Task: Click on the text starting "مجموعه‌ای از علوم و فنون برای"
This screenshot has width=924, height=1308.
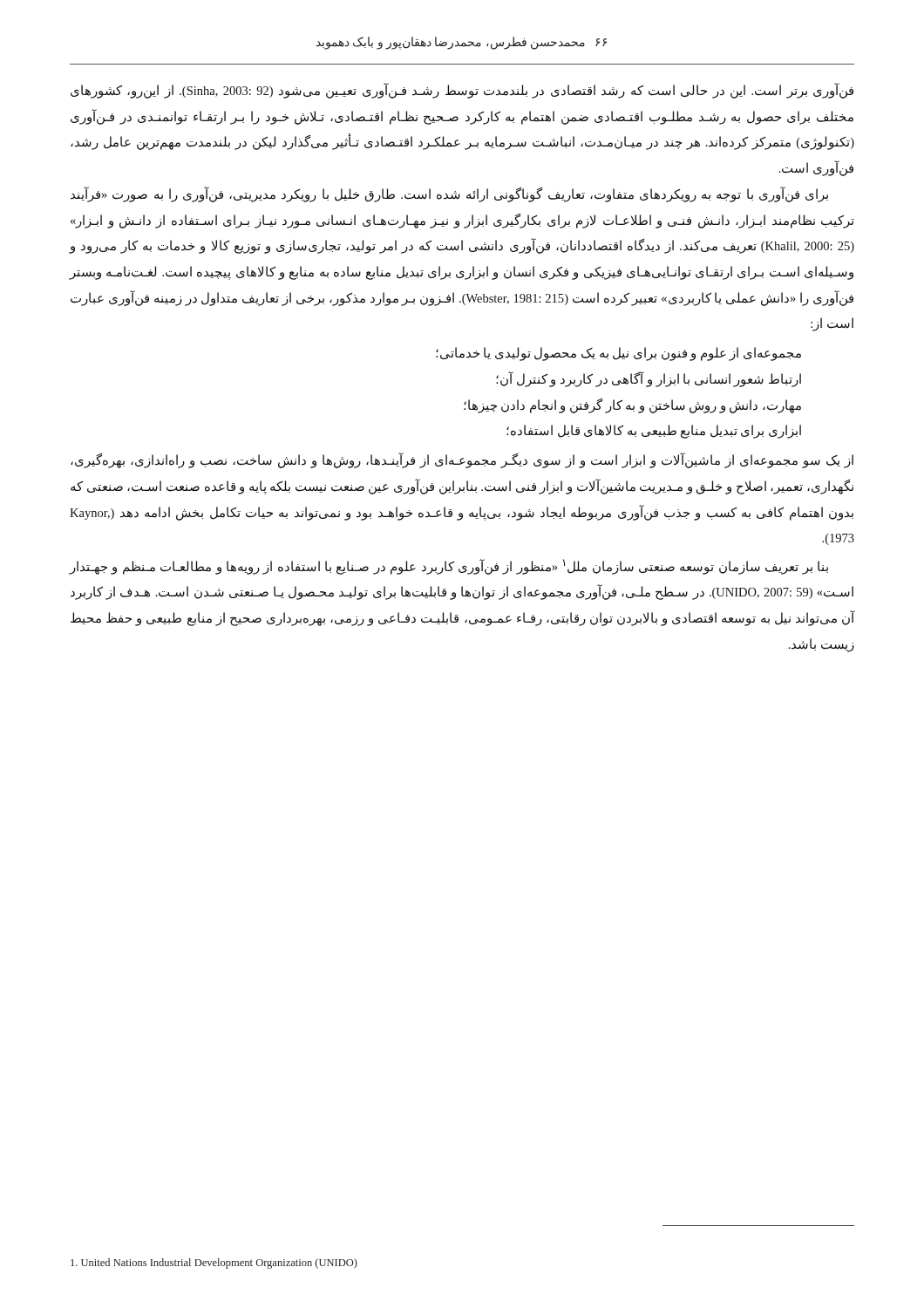Action: [x=618, y=353]
